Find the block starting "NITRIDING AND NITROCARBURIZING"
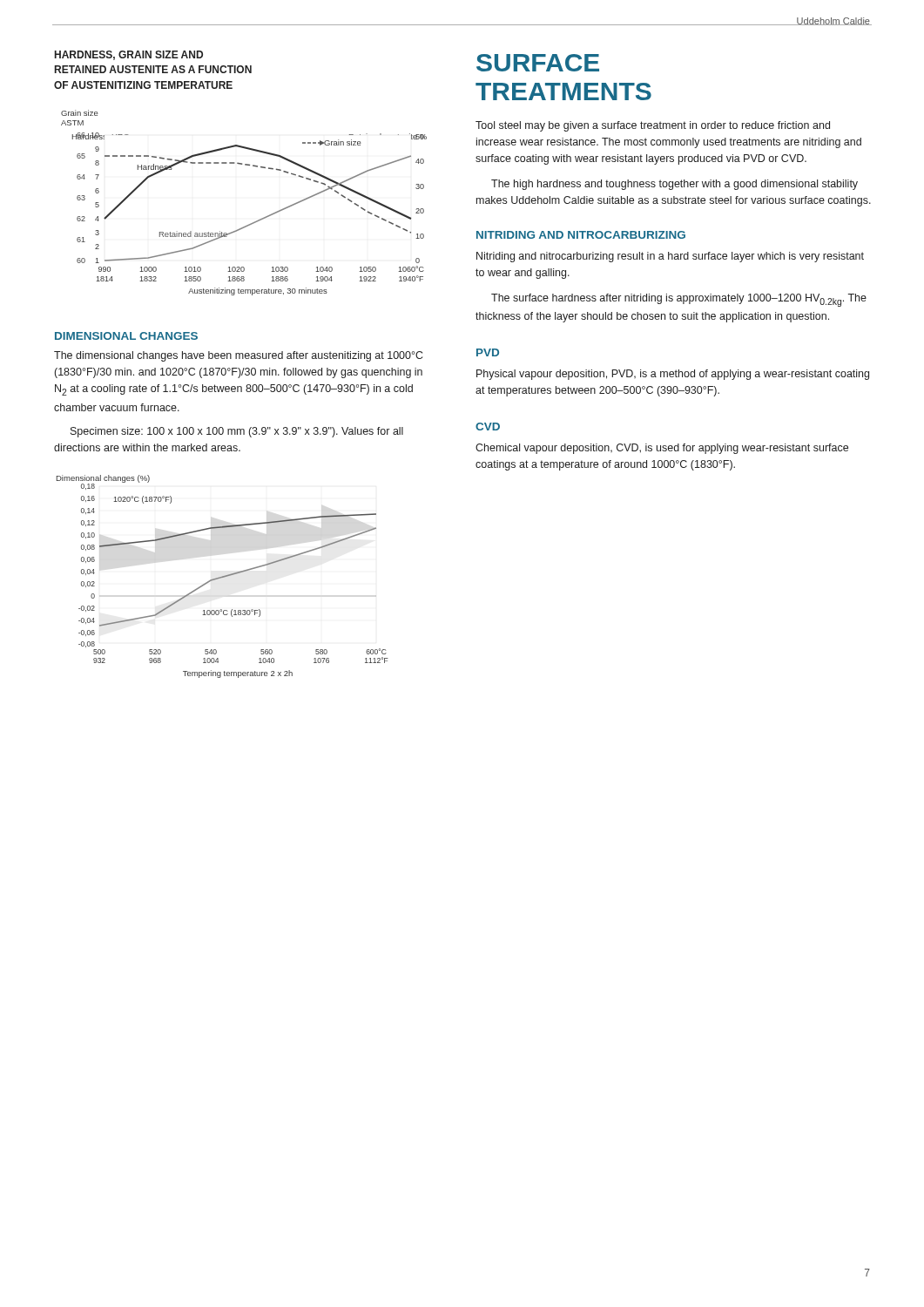 [x=581, y=235]
